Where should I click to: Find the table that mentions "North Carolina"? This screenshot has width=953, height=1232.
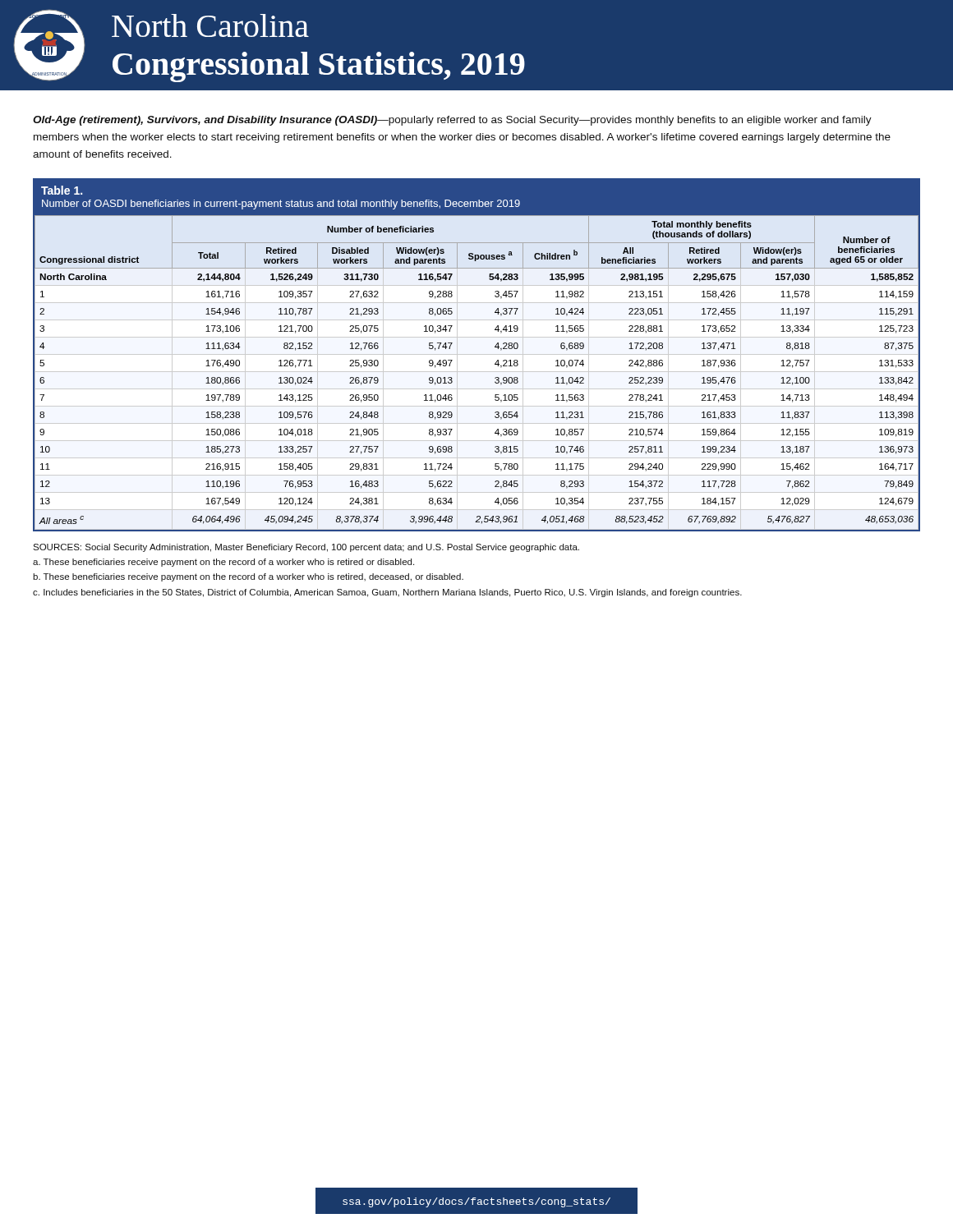(476, 355)
